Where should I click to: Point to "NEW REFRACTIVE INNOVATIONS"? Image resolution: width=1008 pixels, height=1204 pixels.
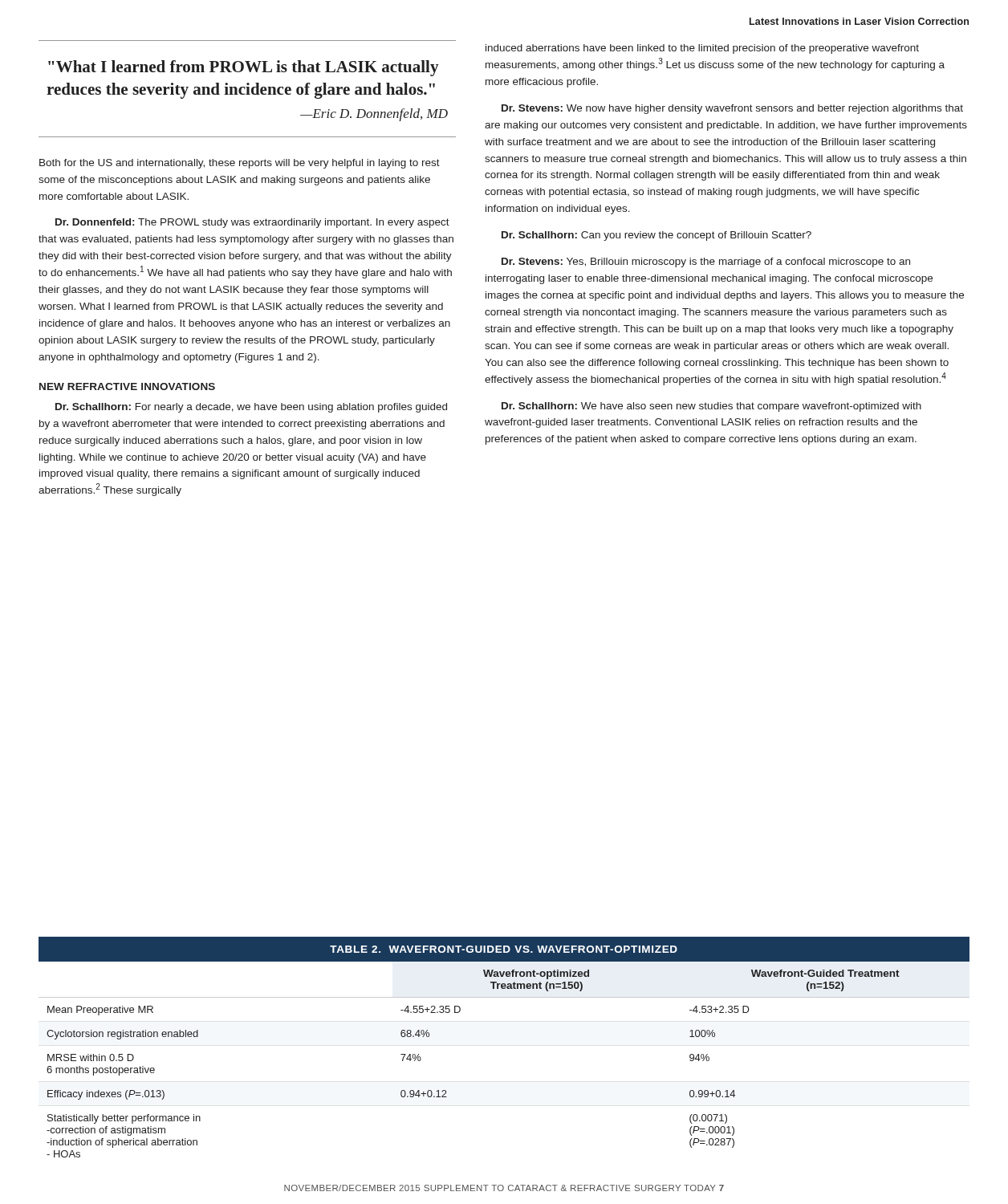point(127,386)
